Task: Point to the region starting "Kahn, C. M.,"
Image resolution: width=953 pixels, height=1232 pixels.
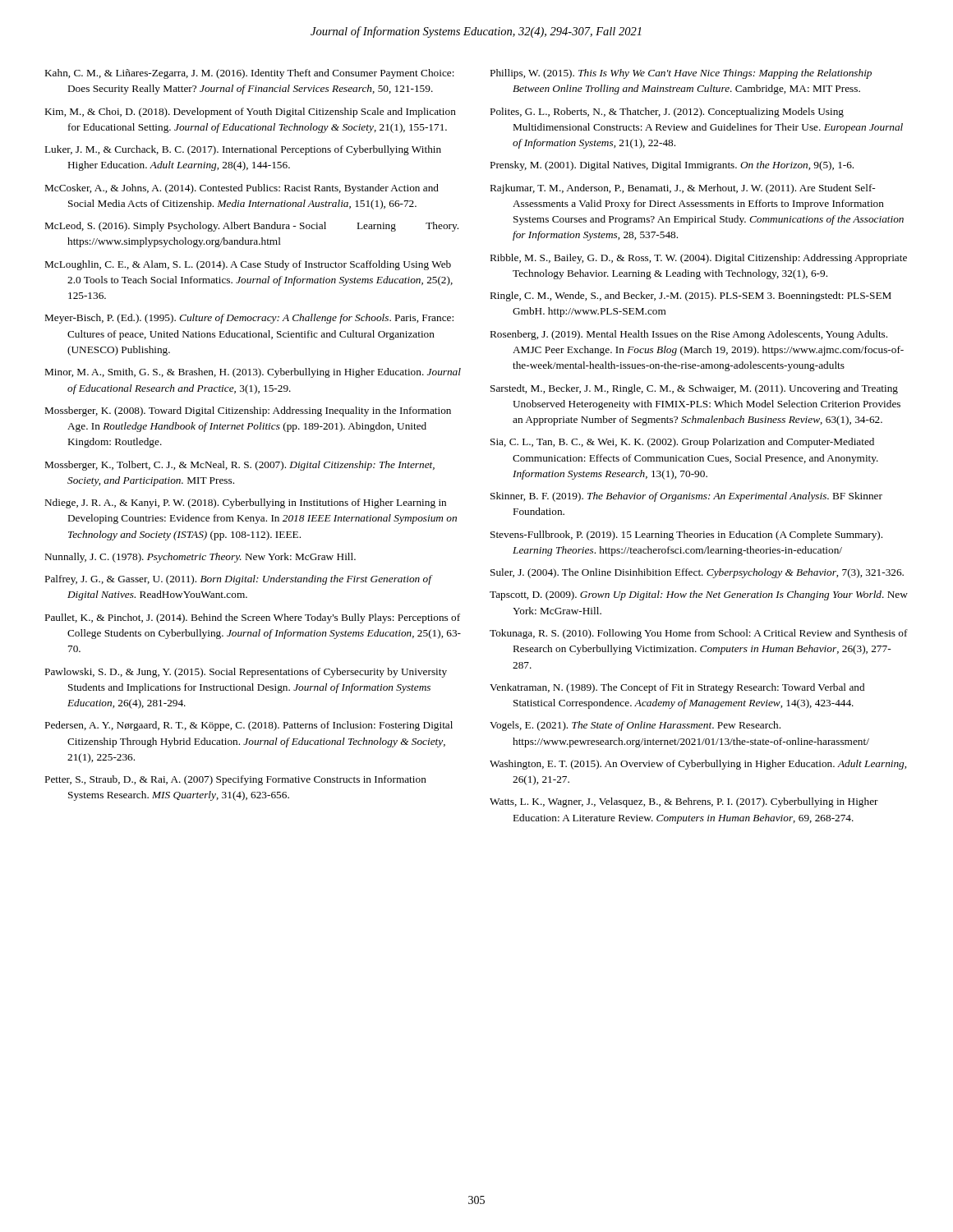Action: tap(250, 81)
